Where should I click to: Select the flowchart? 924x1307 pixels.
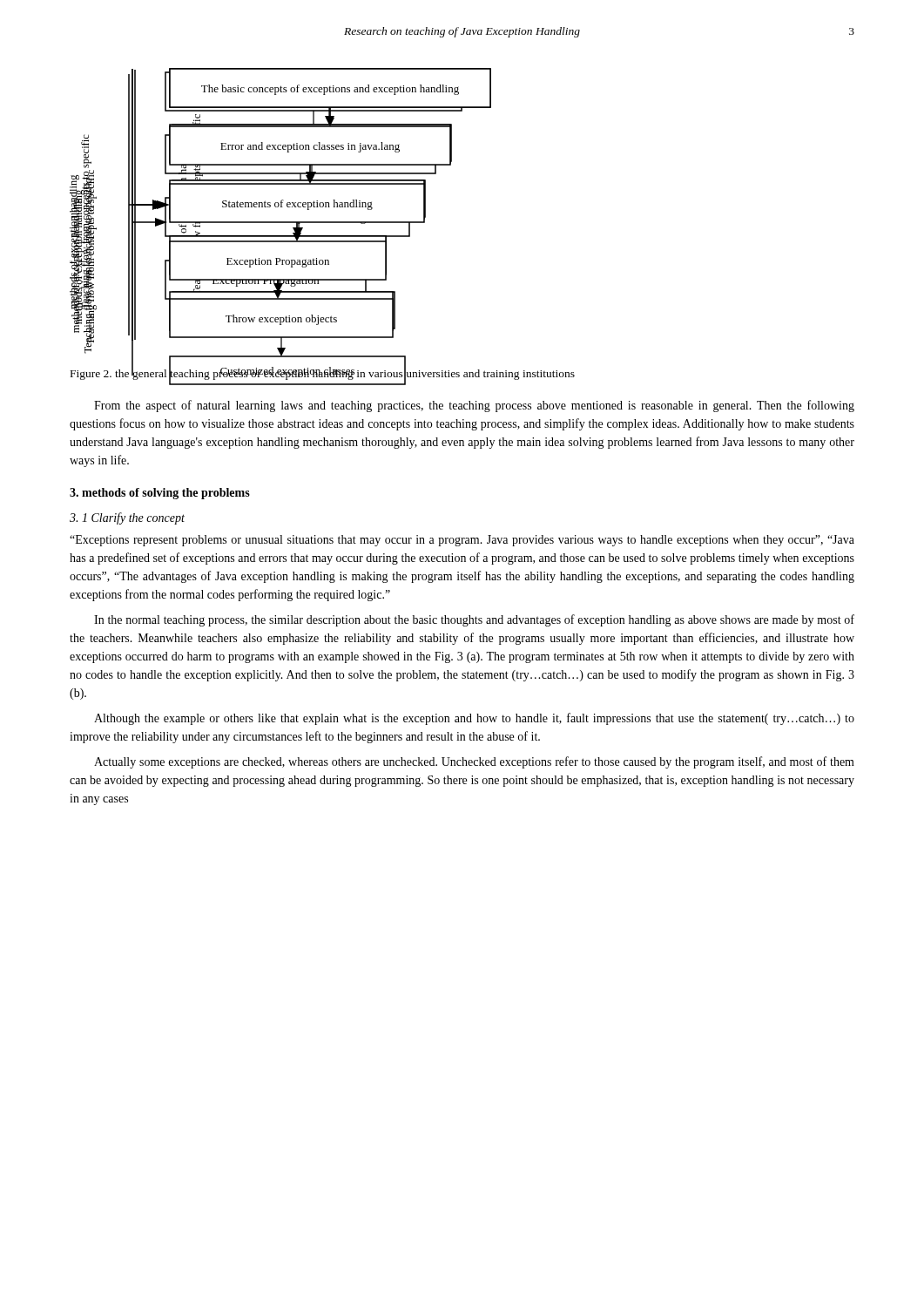(462, 205)
